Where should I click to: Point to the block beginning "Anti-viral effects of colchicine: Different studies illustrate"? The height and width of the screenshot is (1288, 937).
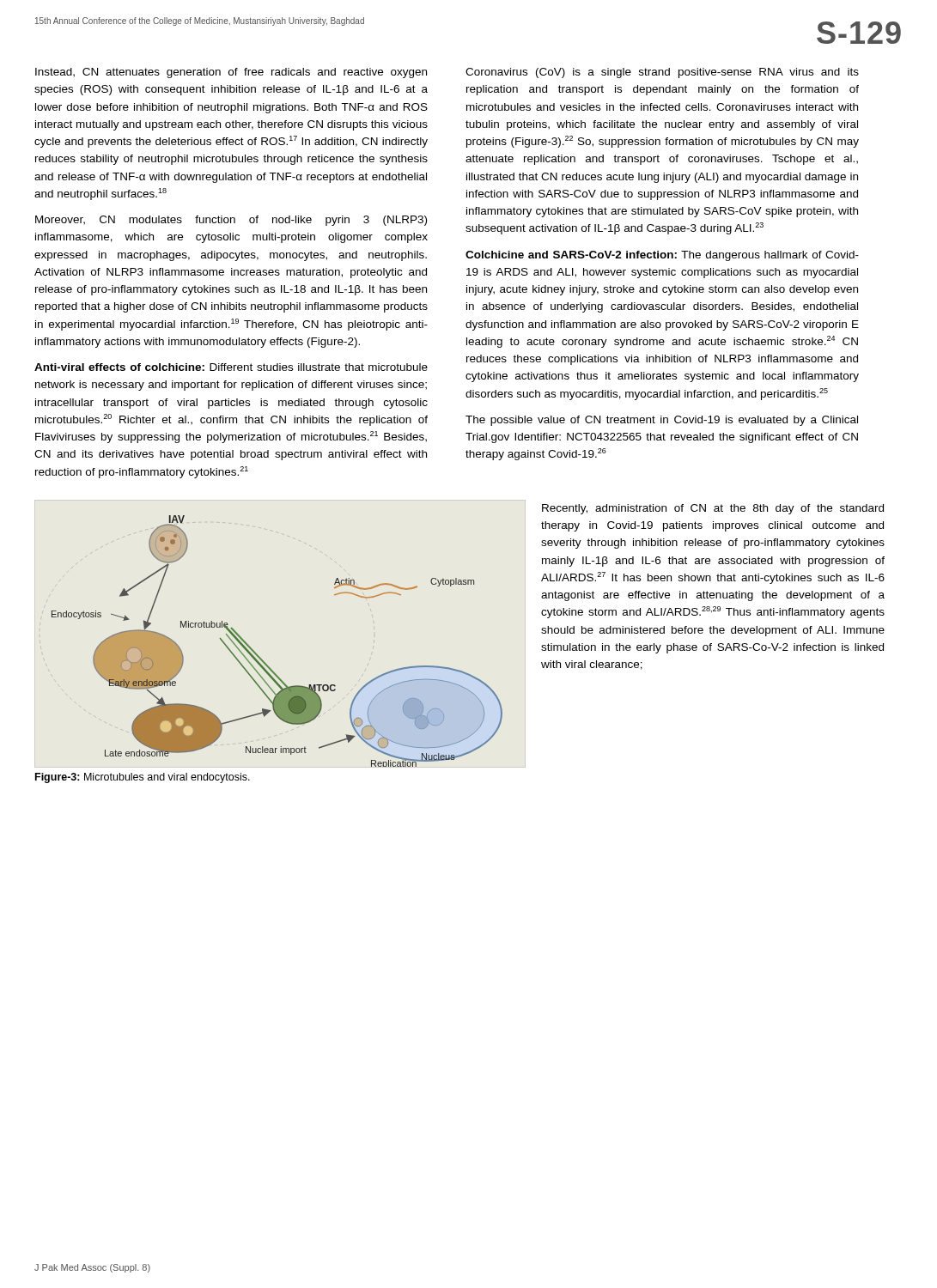pyautogui.click(x=231, y=420)
